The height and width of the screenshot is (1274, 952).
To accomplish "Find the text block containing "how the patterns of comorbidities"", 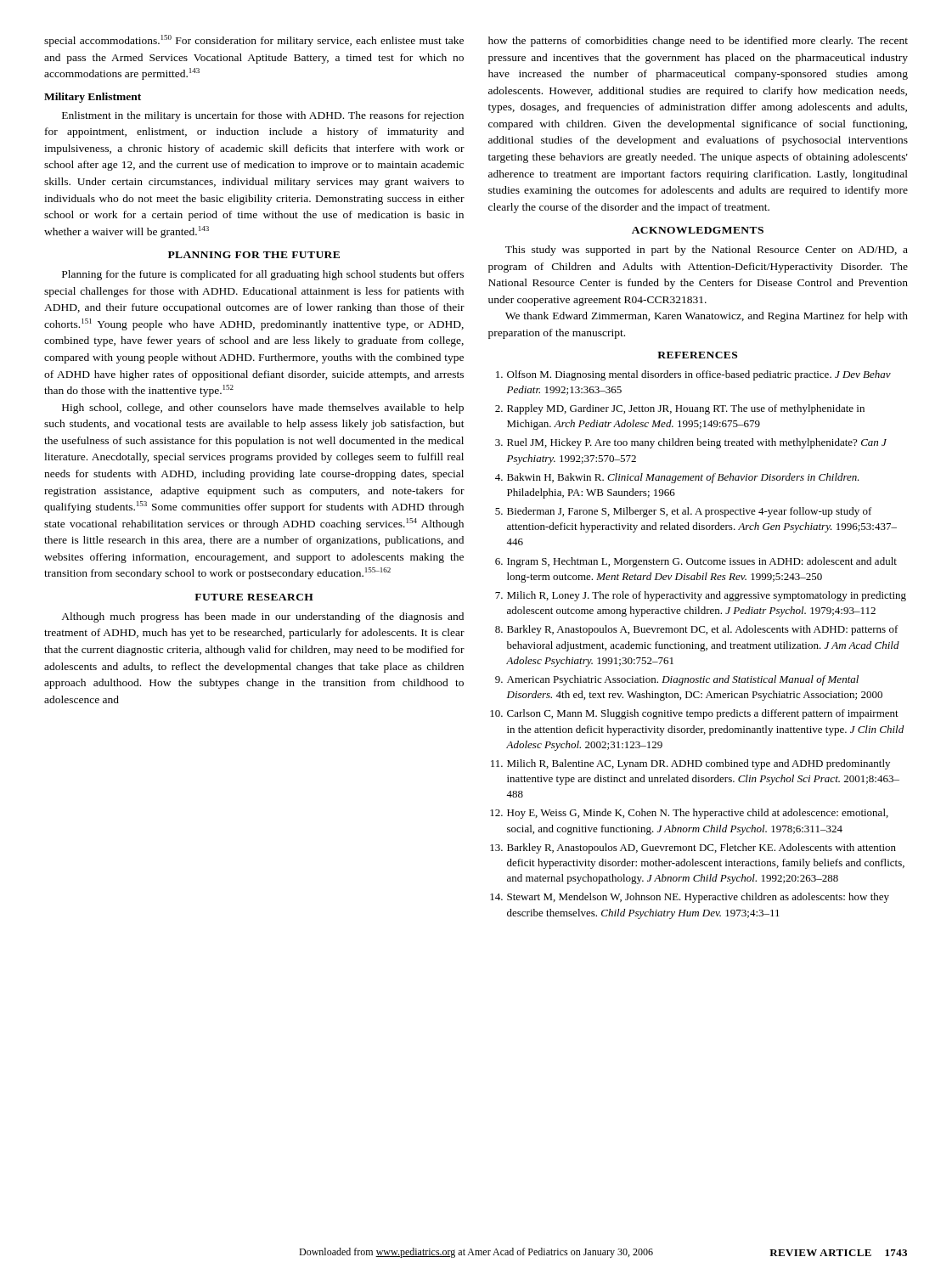I will click(x=698, y=124).
